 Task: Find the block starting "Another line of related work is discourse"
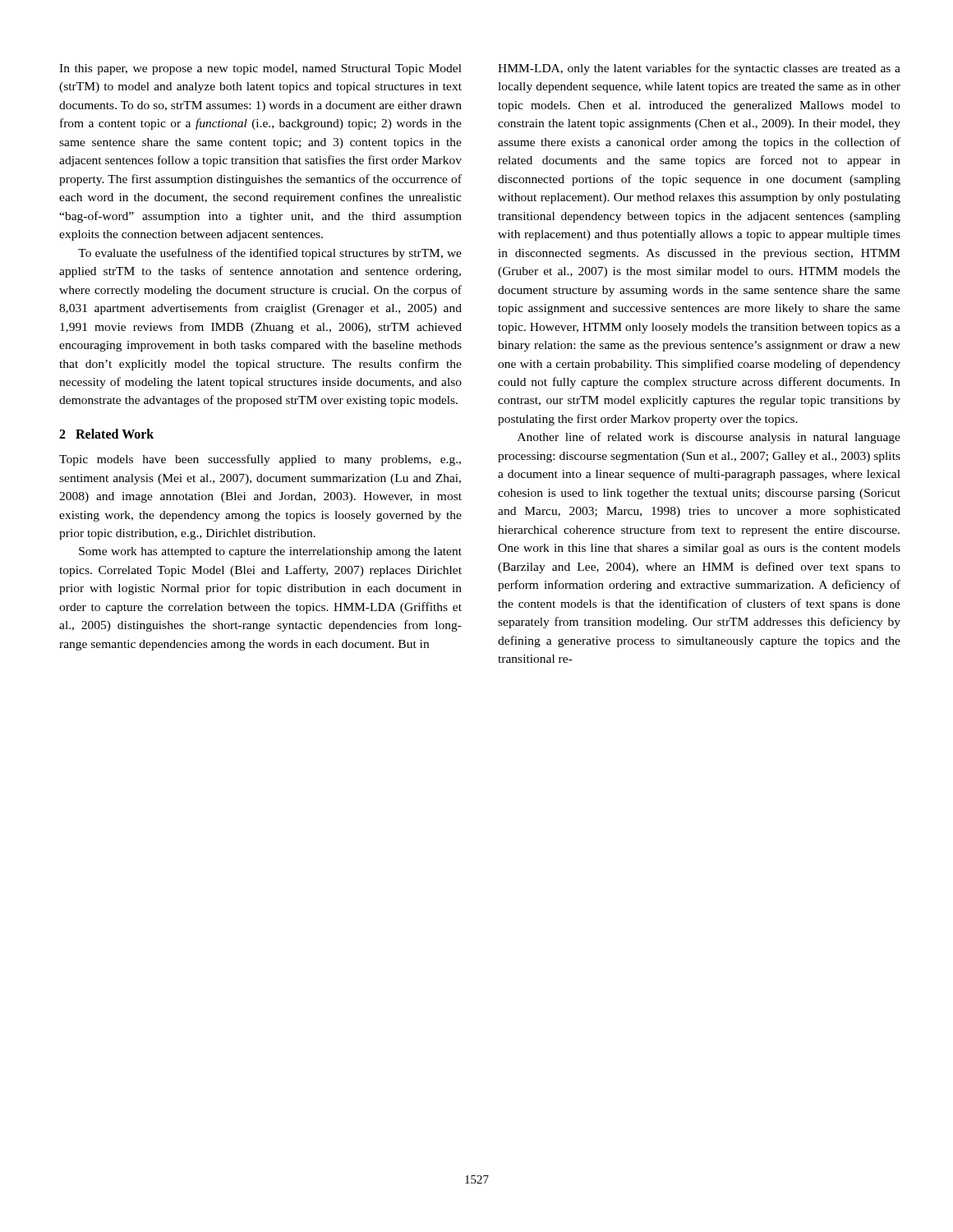699,548
